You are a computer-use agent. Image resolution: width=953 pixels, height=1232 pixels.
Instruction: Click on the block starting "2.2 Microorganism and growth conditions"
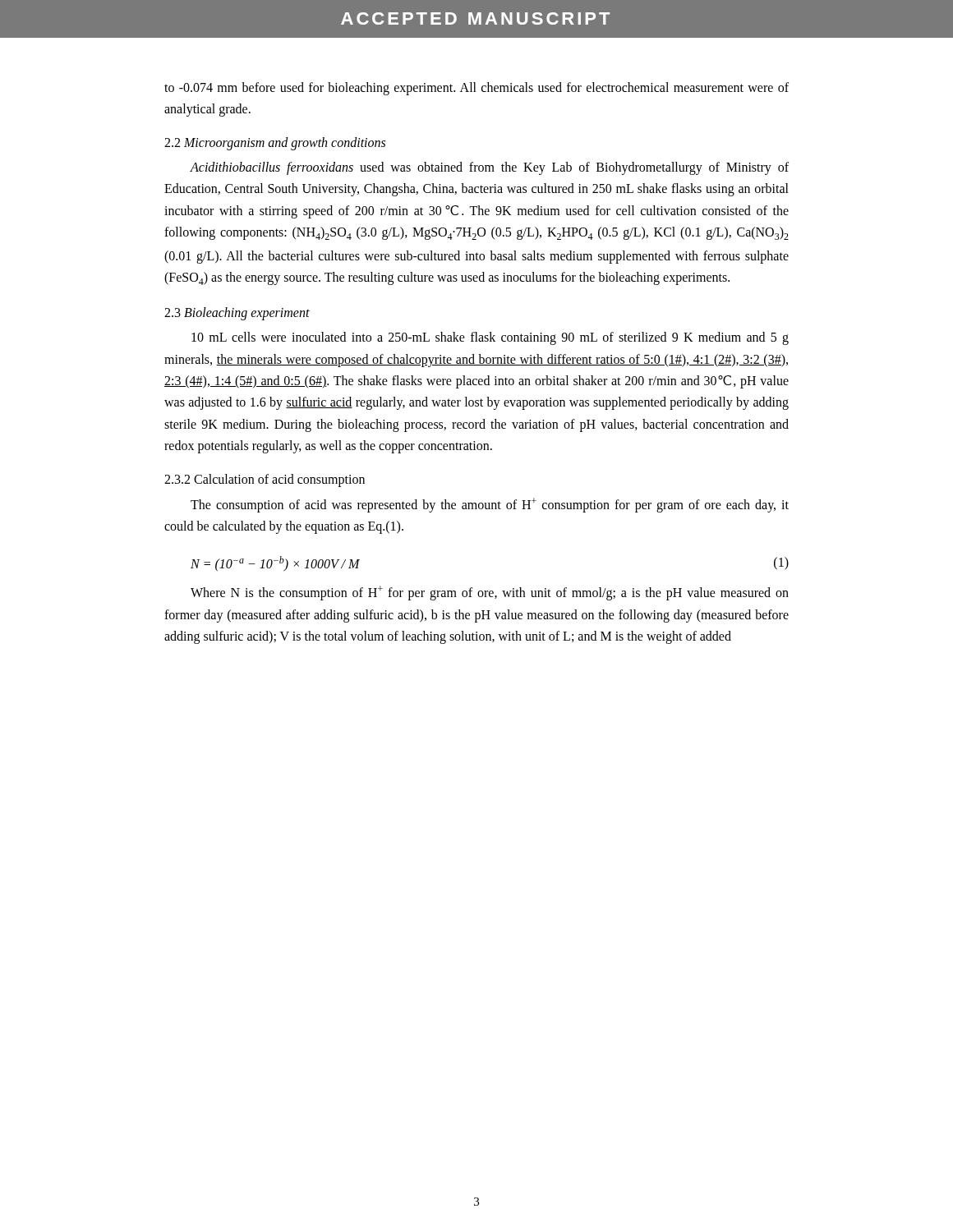point(275,142)
